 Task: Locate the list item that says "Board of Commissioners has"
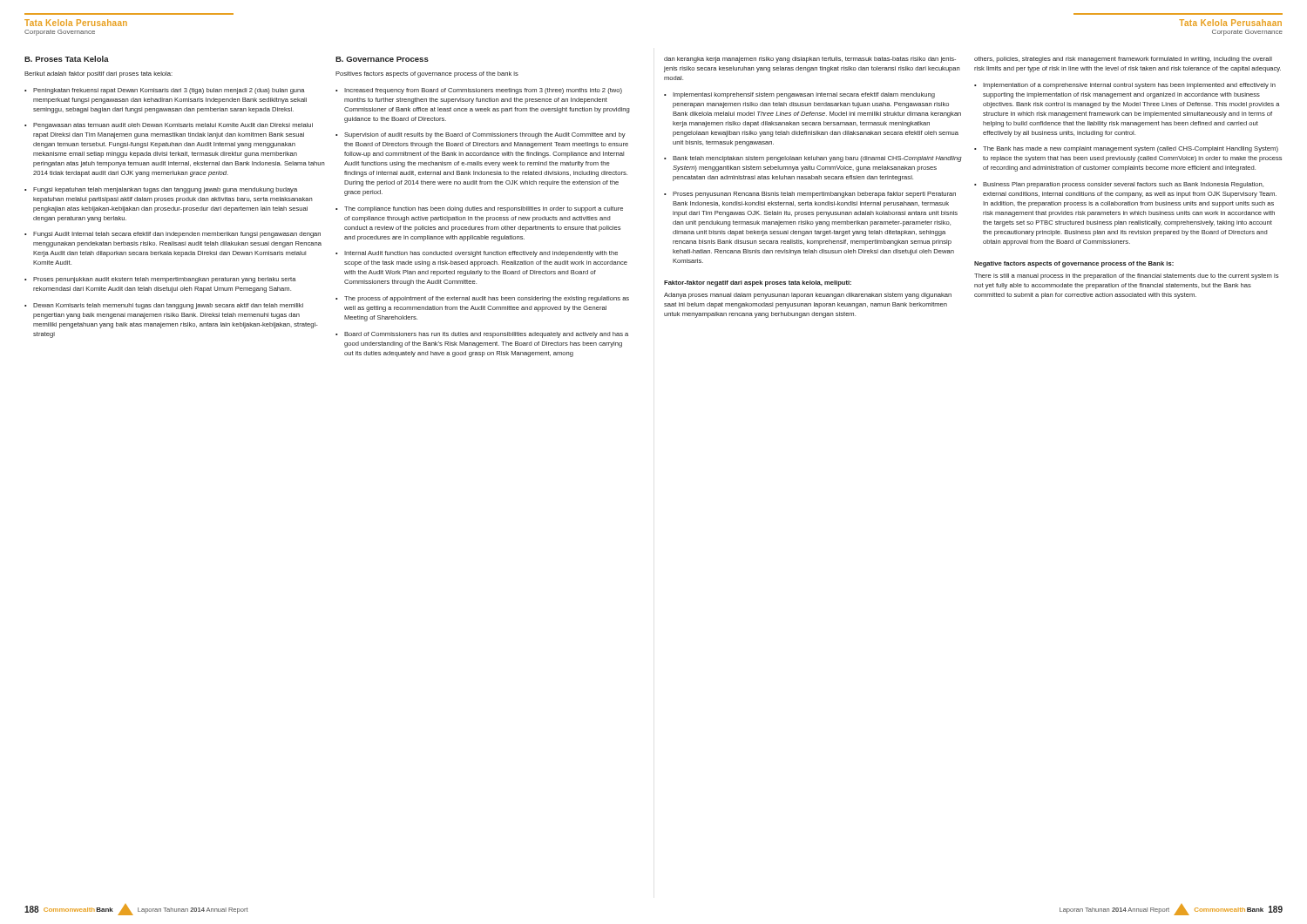tap(483, 343)
